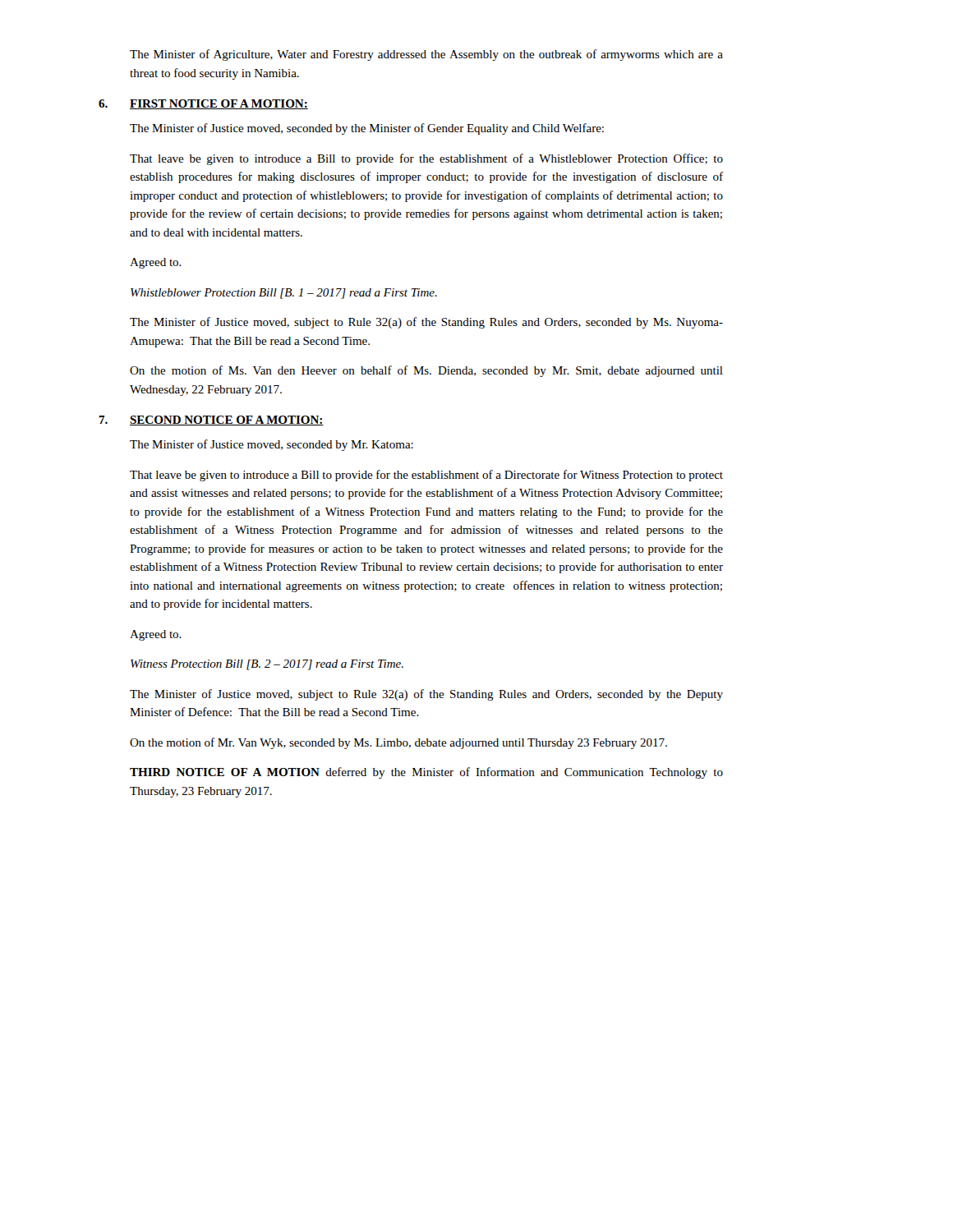Navigate to the passage starting "On the motion of Ms. Van"
Screen dimensions: 1232x953
426,380
